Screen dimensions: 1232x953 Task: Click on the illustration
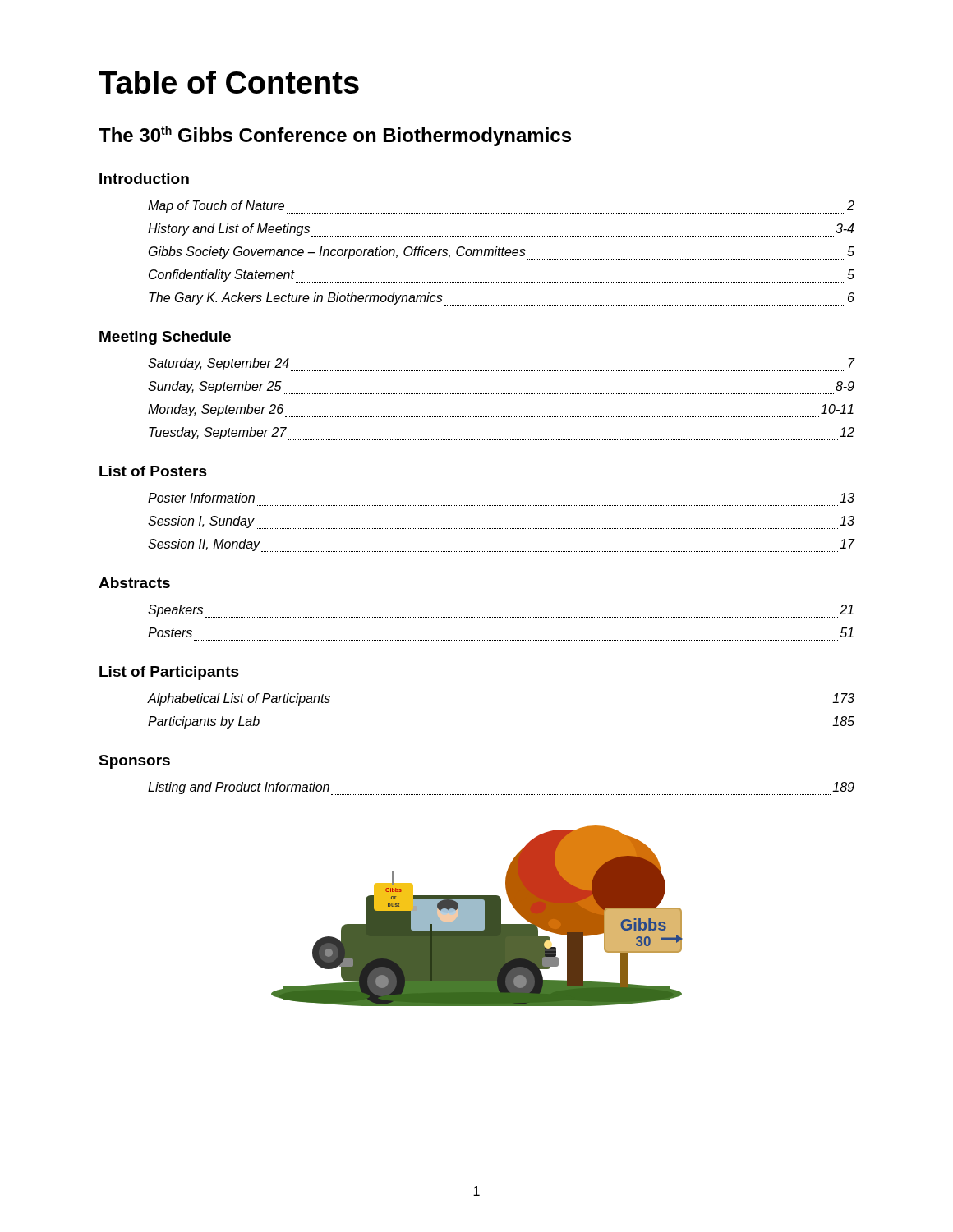(476, 913)
